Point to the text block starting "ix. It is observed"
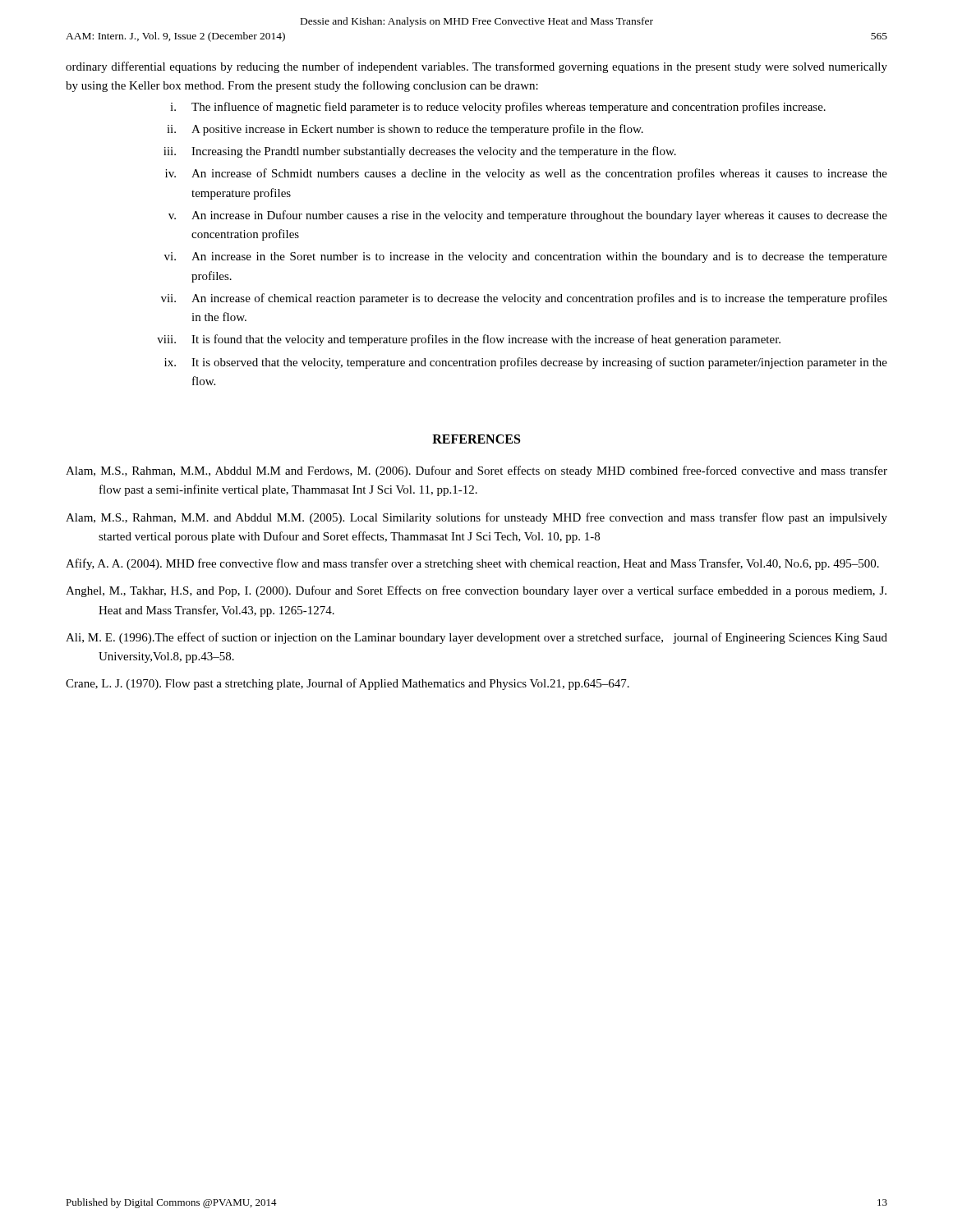 coord(509,372)
